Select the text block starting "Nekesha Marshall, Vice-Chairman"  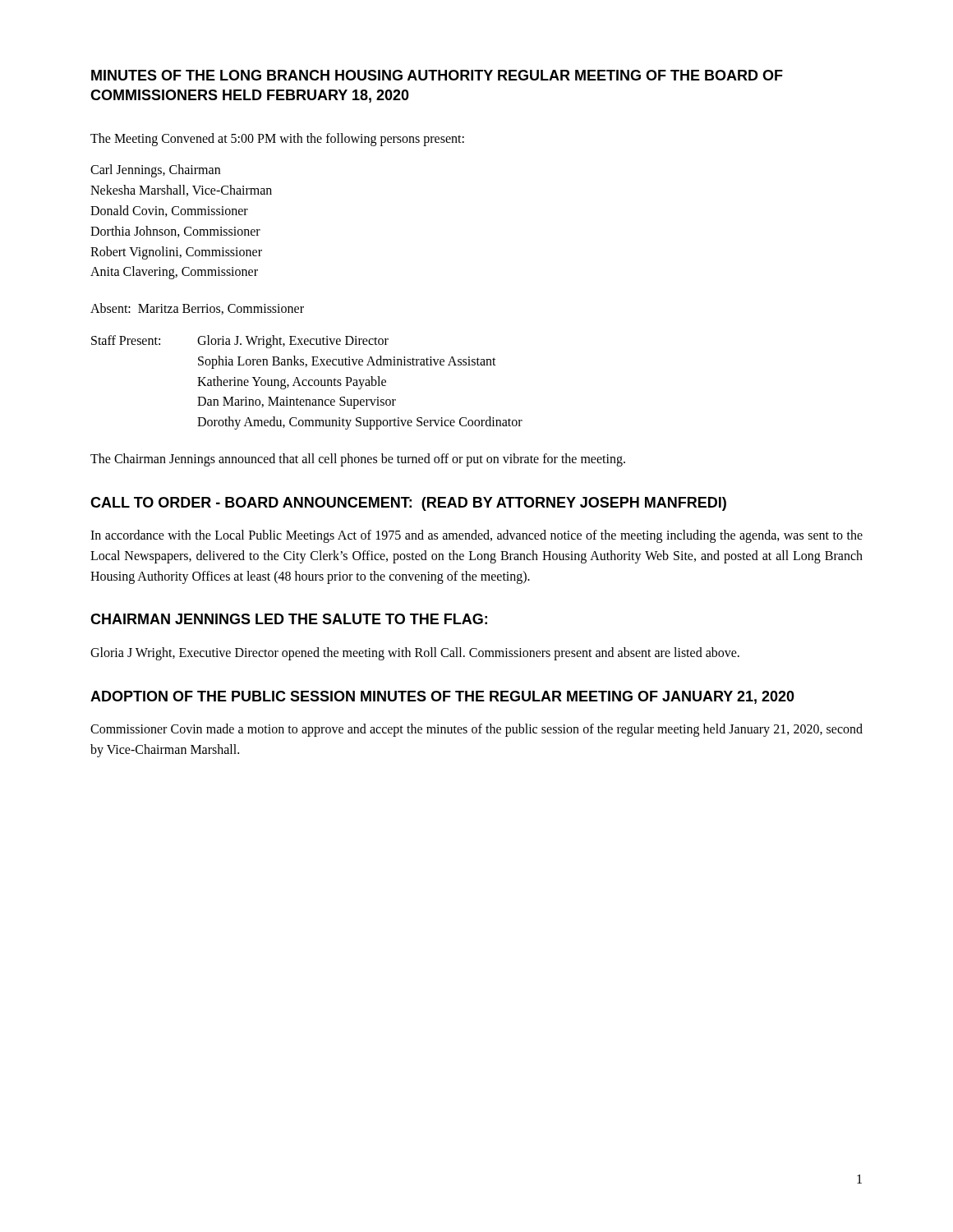pyautogui.click(x=181, y=190)
